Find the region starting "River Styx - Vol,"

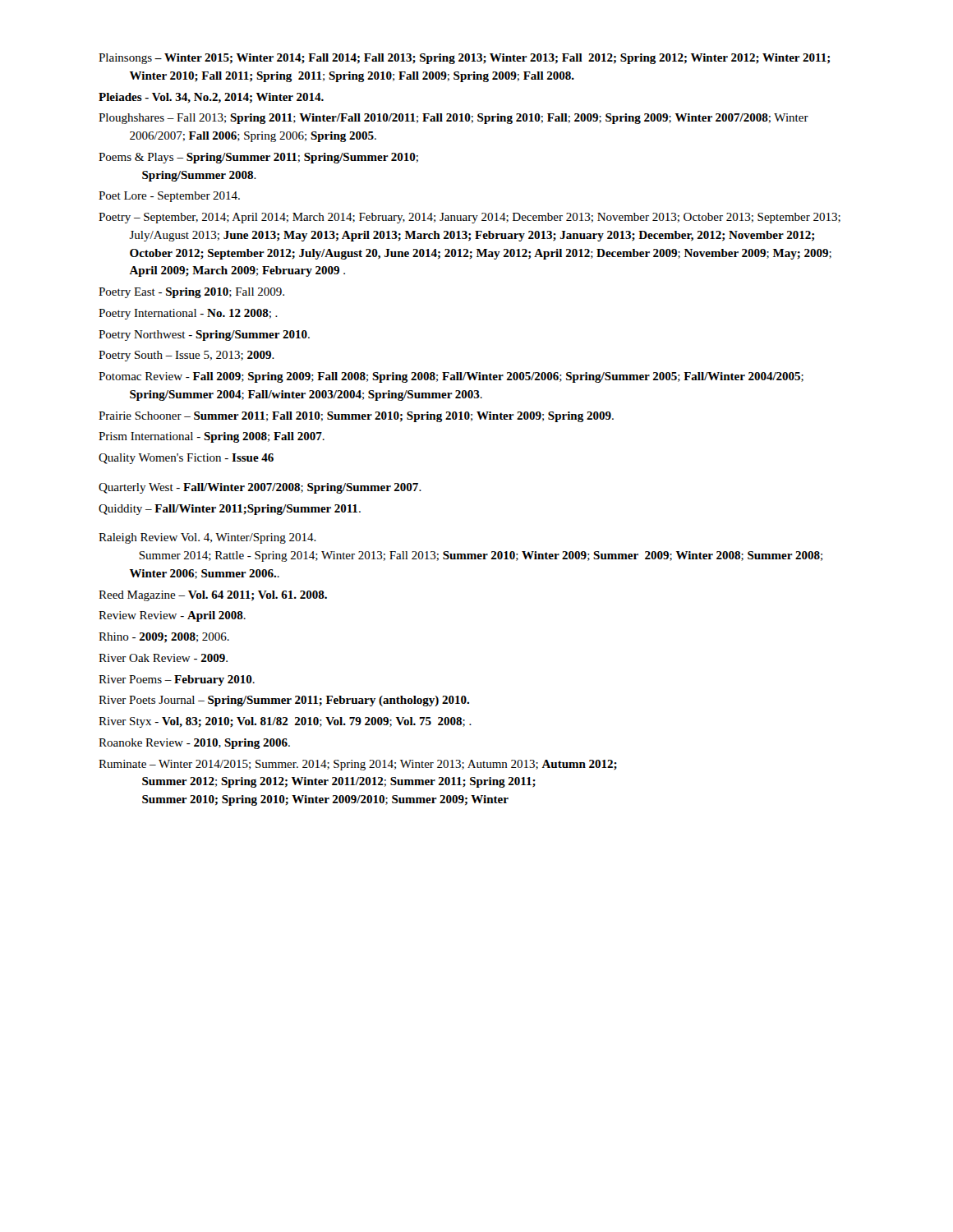[x=285, y=721]
